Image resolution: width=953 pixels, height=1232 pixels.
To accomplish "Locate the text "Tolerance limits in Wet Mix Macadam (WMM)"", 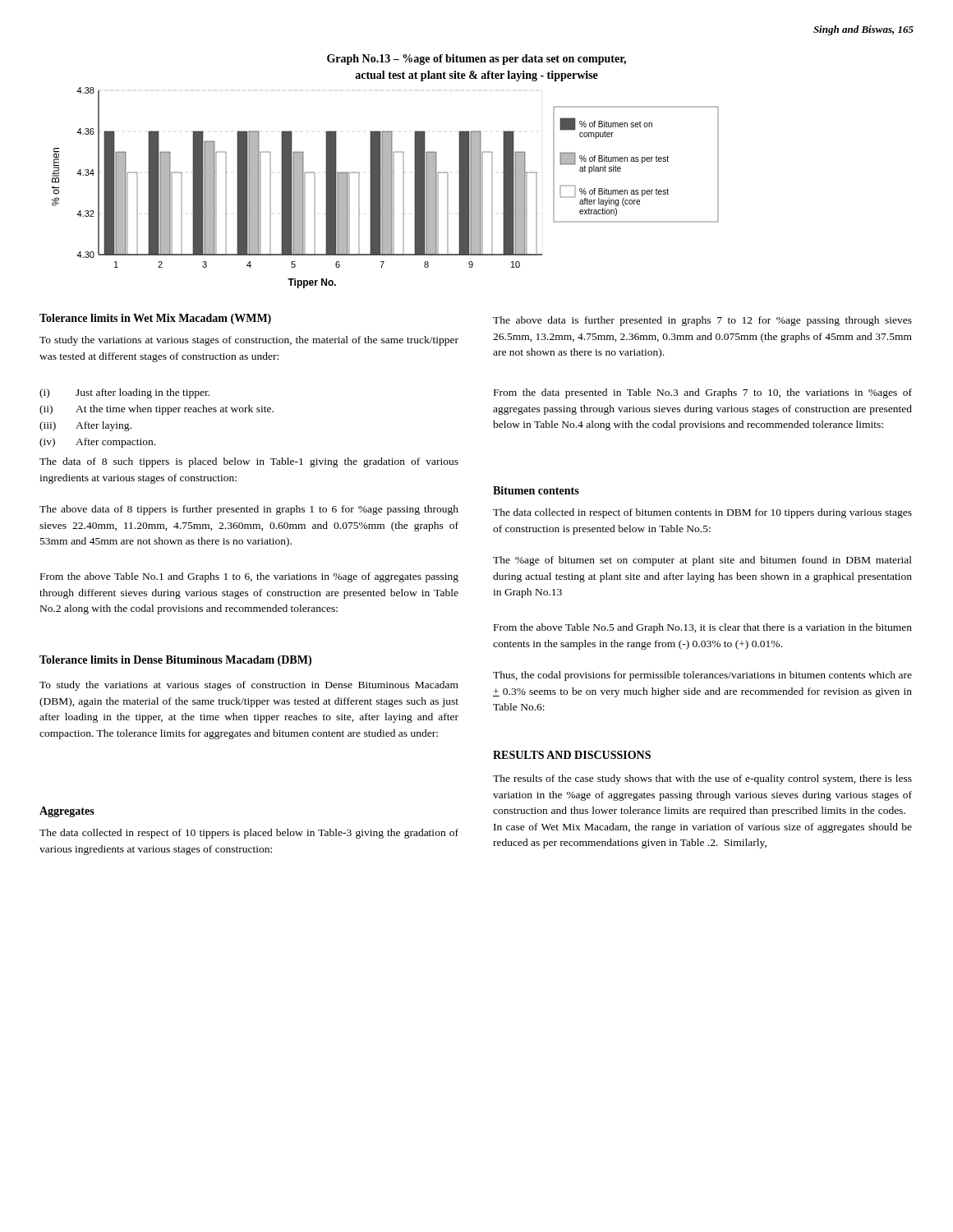I will point(155,318).
